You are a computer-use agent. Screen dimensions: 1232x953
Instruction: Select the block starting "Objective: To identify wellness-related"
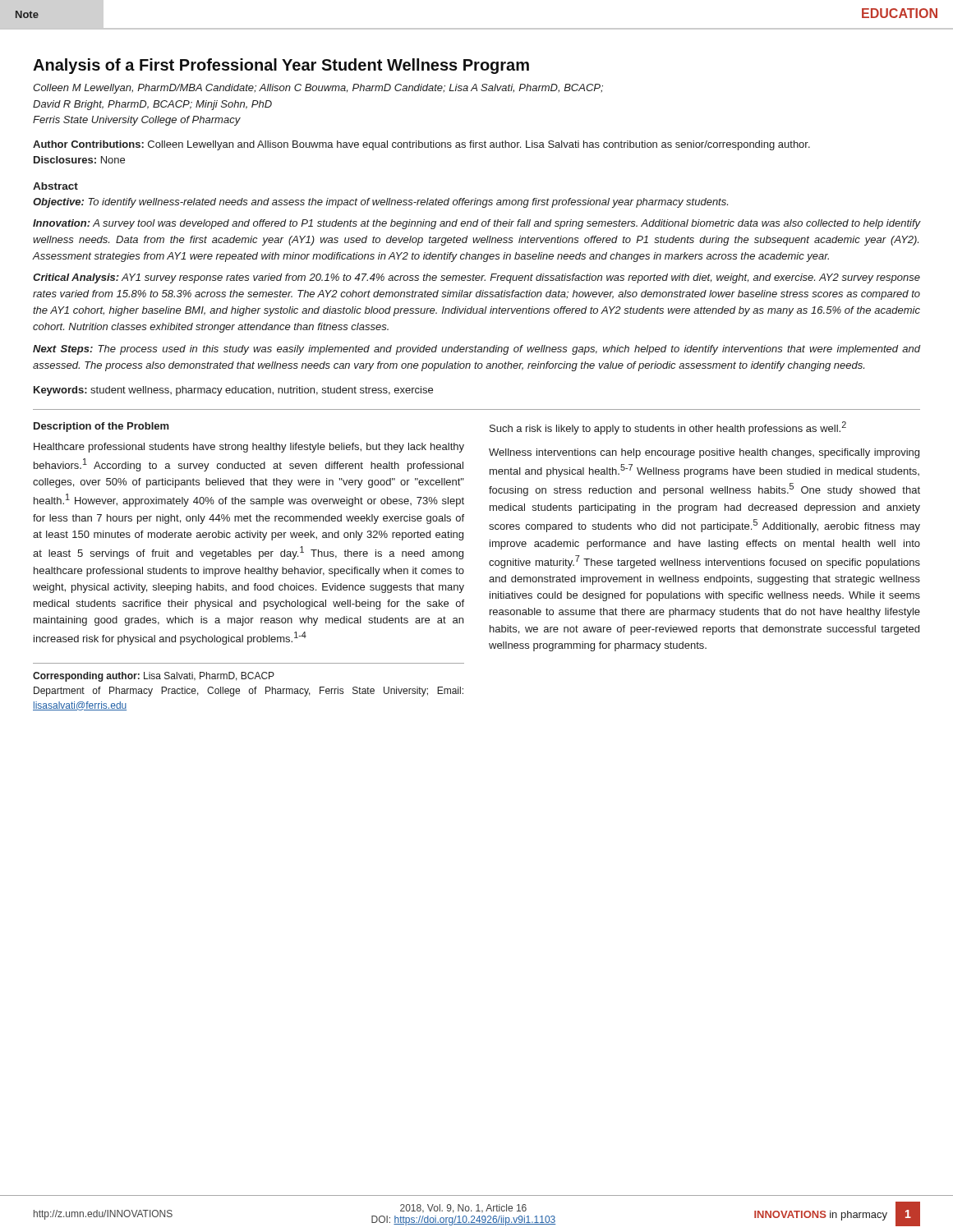coord(476,284)
